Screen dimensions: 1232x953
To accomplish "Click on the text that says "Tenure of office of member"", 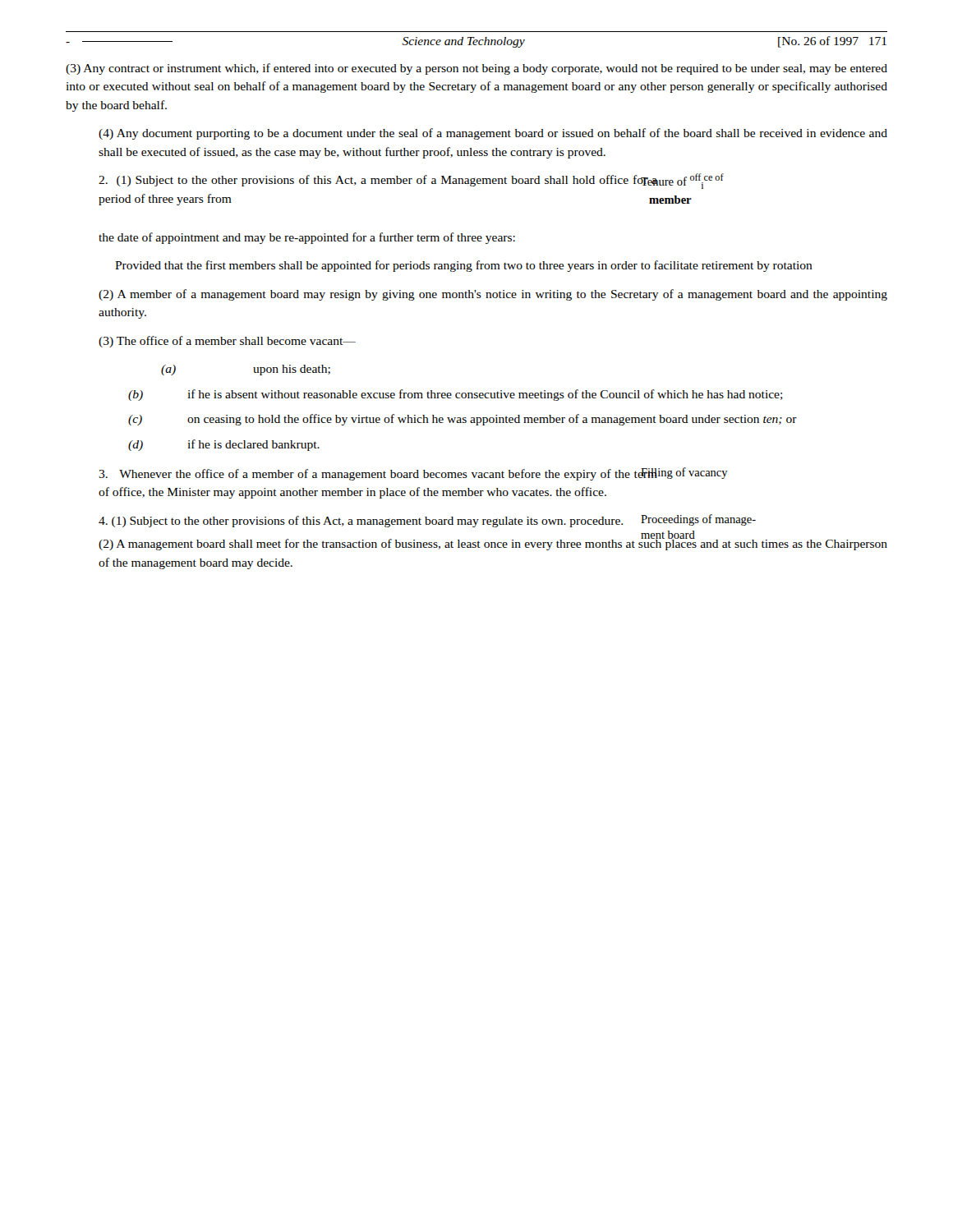I will [x=682, y=189].
